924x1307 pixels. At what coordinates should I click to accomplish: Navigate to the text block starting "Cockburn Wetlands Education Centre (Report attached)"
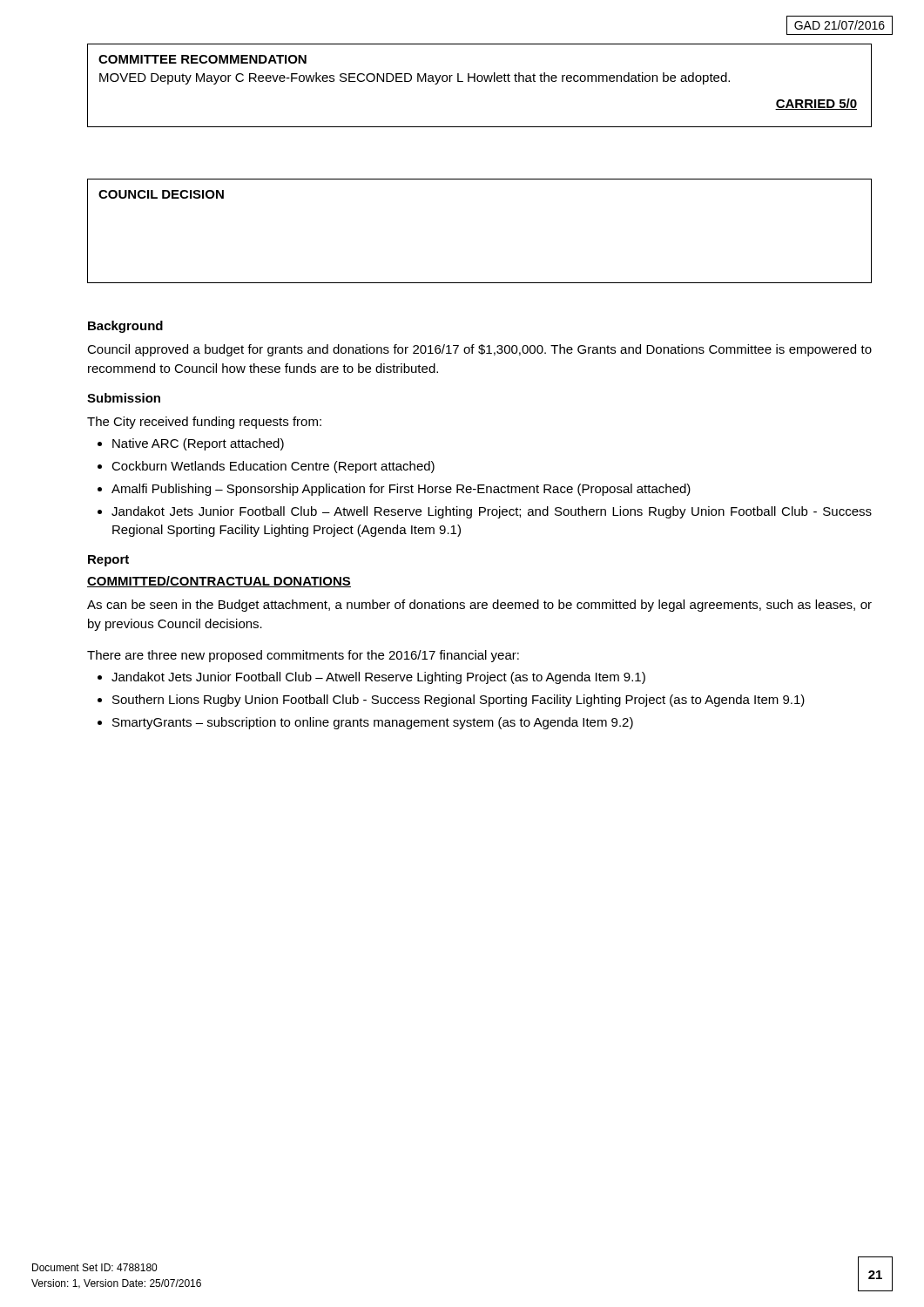coord(273,466)
